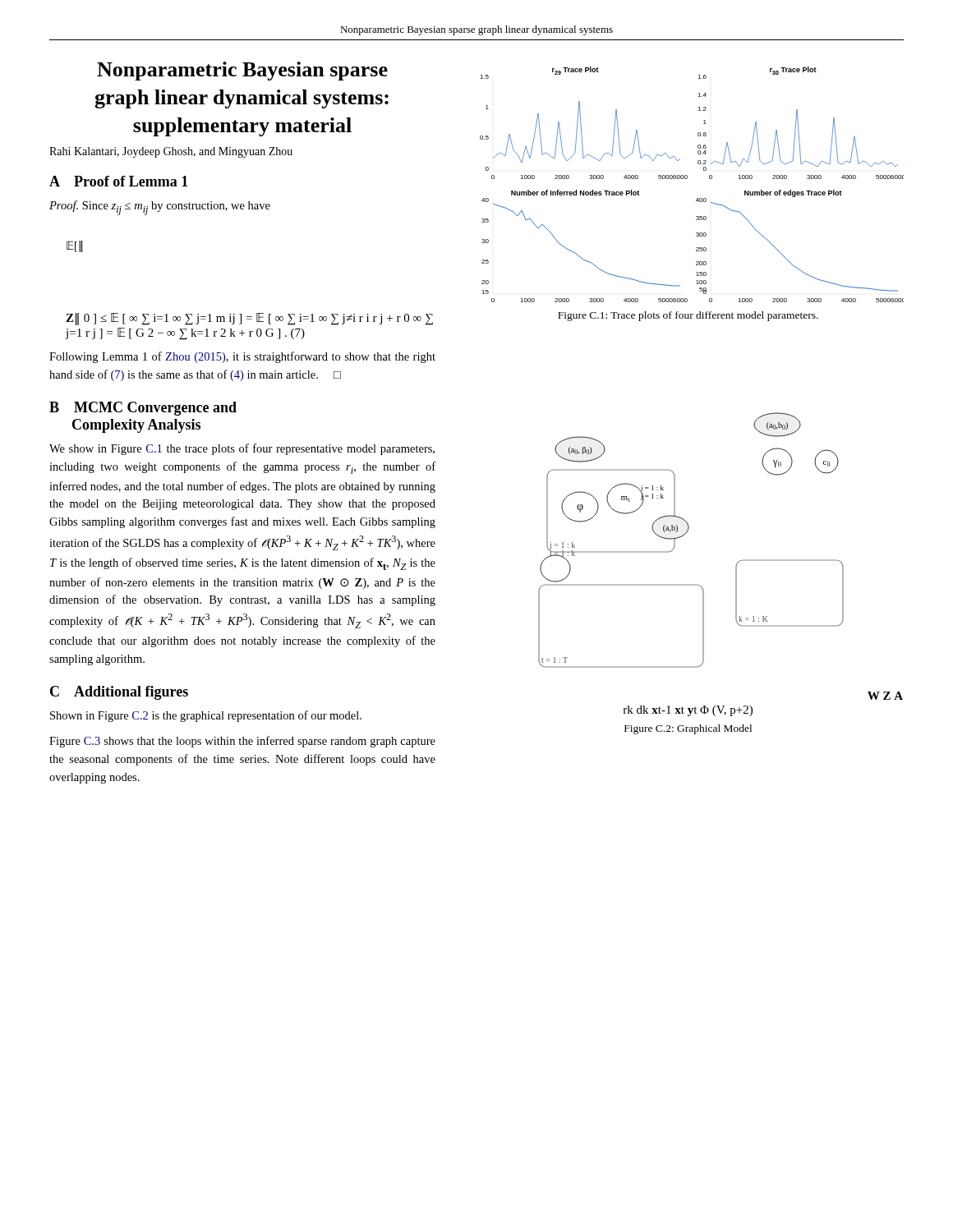Find the text starting "Following Lemma 1 of Zhou"
The width and height of the screenshot is (953, 1232).
pyautogui.click(x=242, y=366)
